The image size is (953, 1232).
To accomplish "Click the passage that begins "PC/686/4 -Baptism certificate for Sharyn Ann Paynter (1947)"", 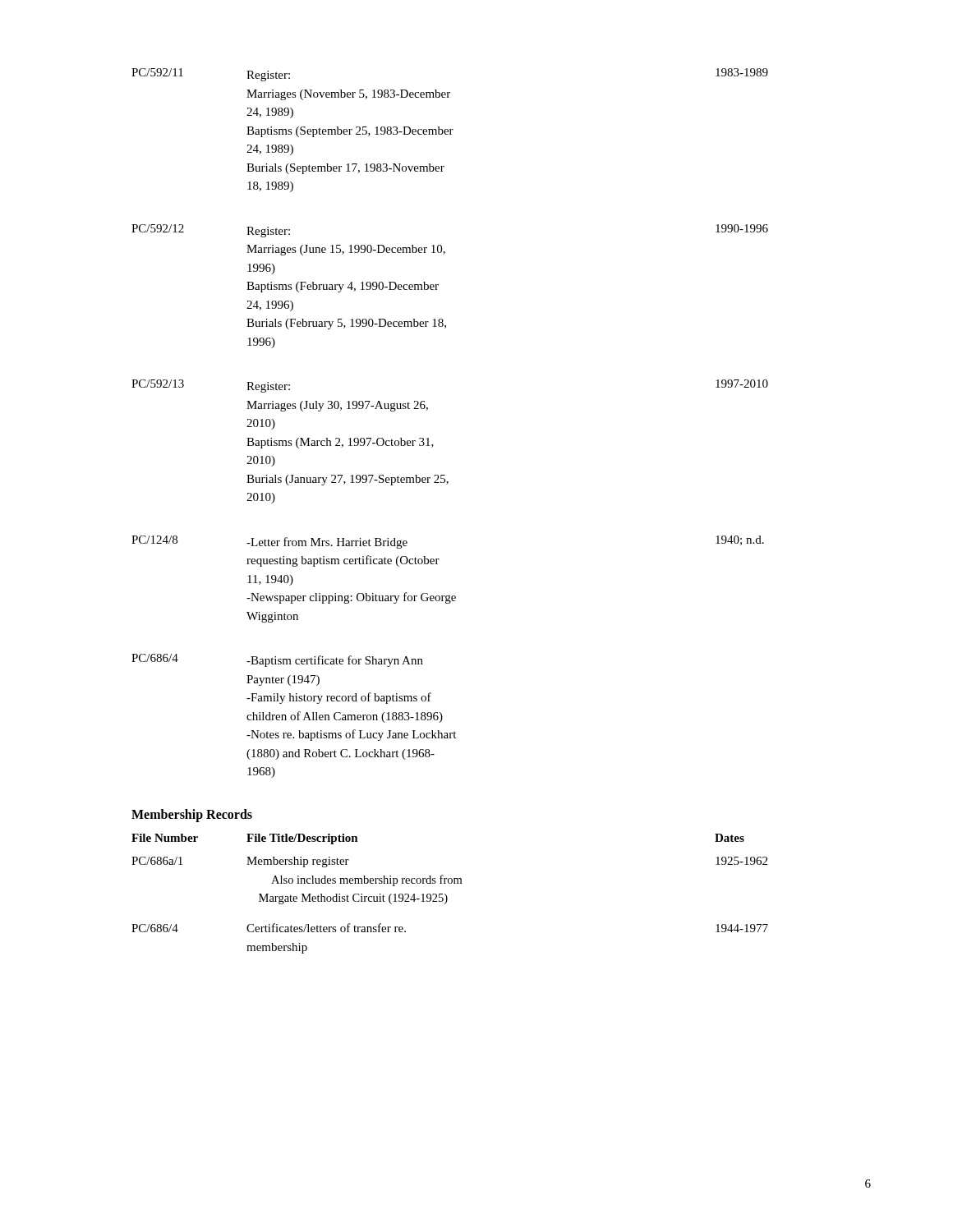I will [416, 716].
